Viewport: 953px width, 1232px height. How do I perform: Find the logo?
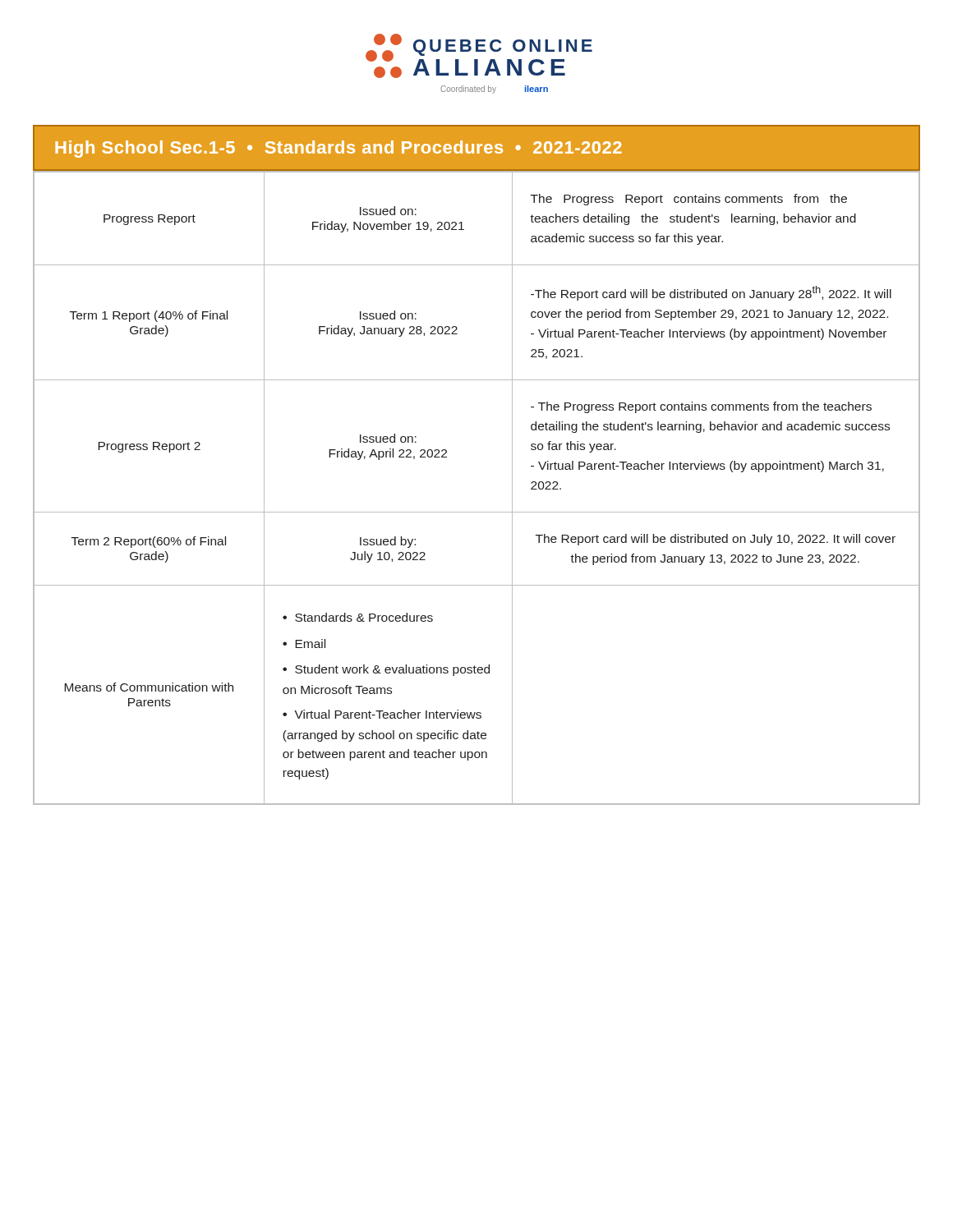[476, 62]
